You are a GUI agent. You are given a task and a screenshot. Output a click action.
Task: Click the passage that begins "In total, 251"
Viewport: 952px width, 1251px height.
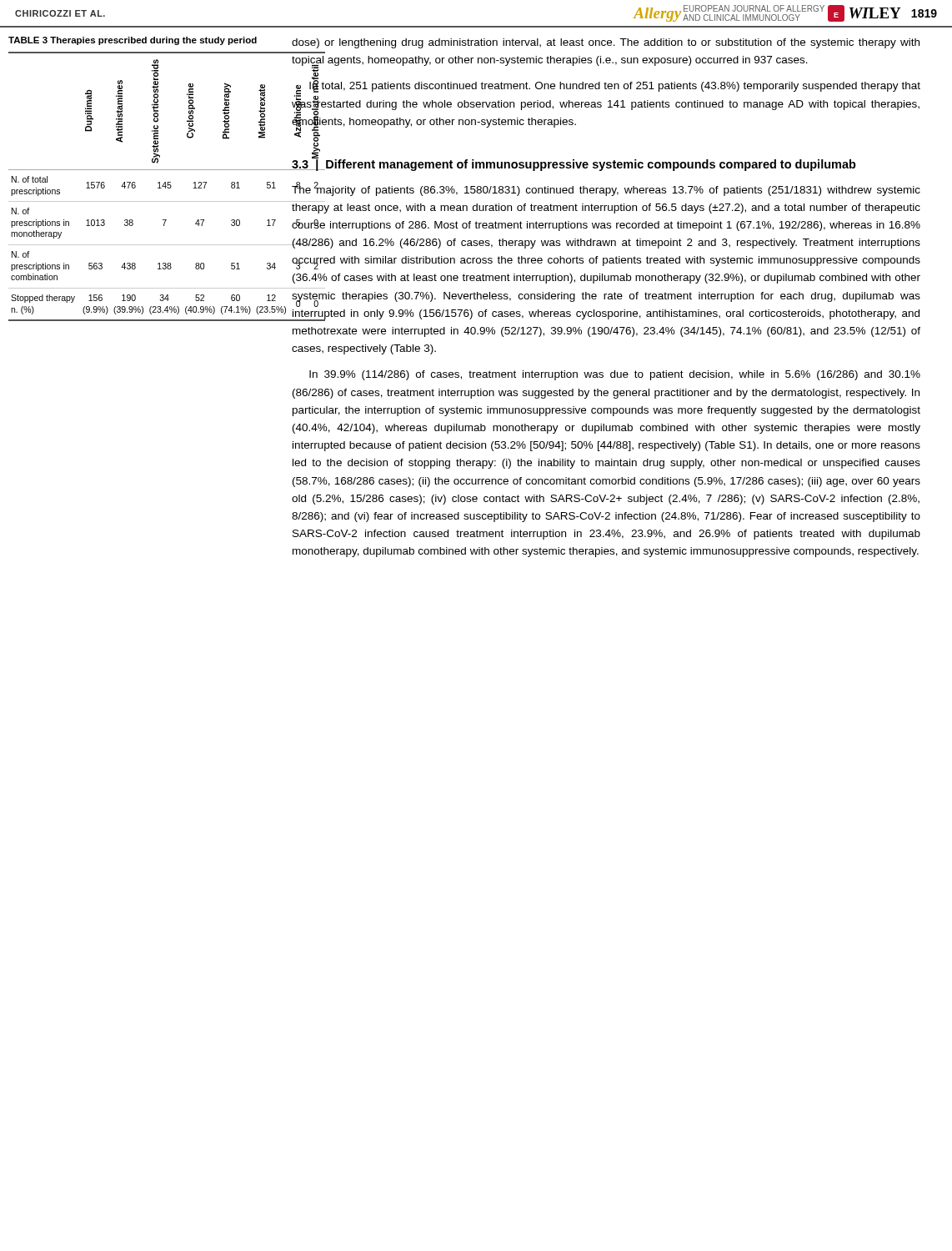coord(606,103)
